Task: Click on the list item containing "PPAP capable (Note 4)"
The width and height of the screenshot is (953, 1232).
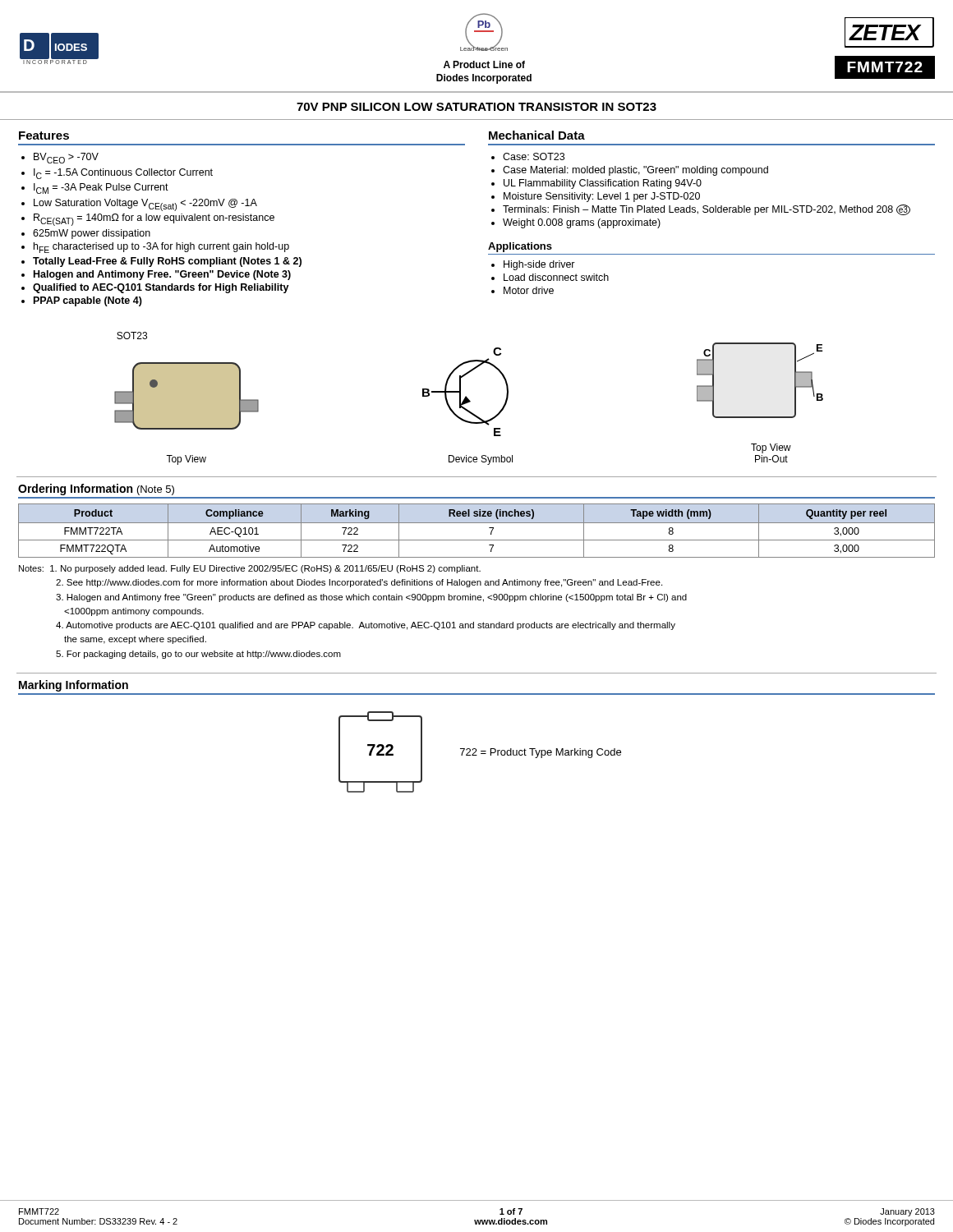Action: (87, 301)
